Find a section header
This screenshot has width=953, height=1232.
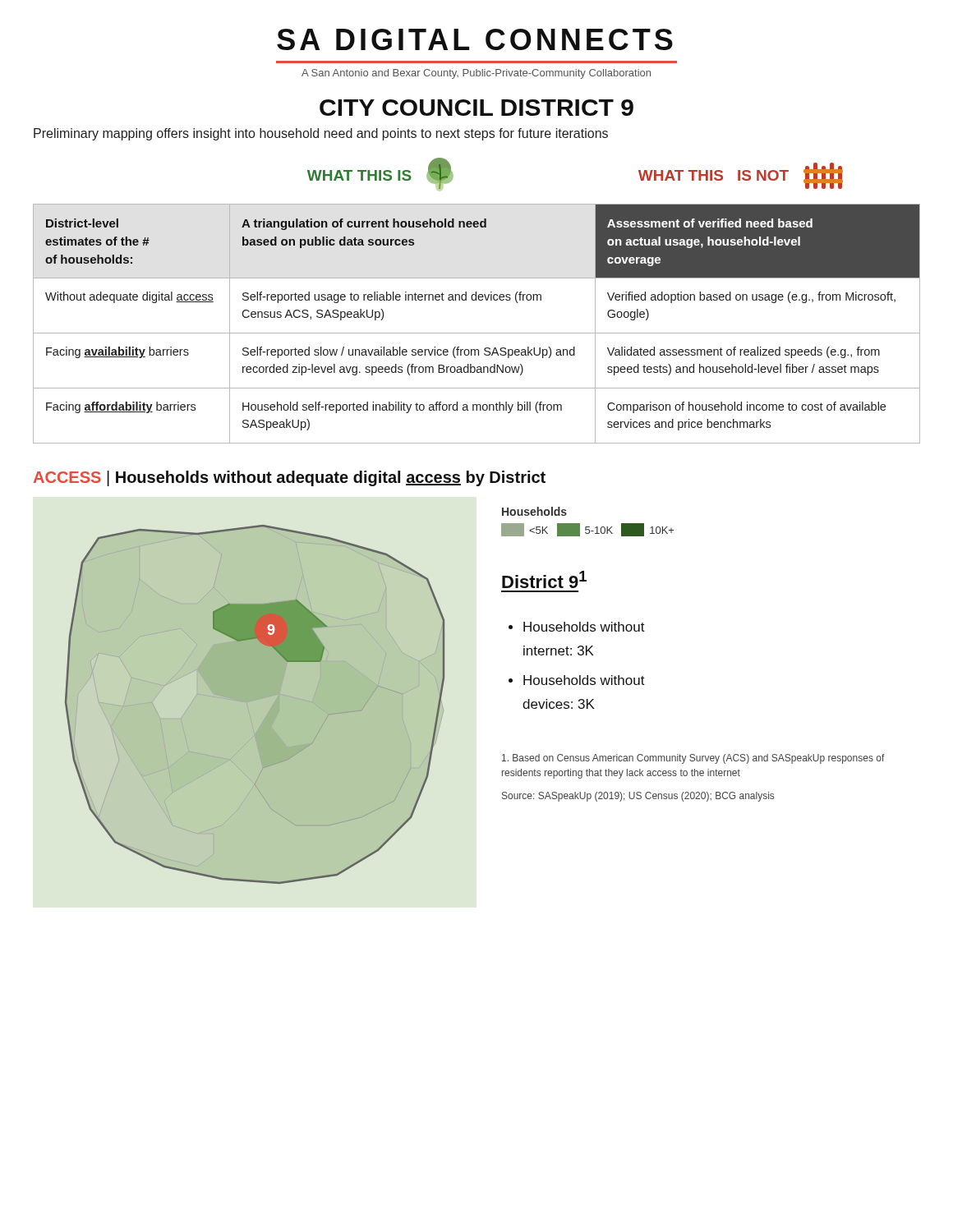coord(289,477)
